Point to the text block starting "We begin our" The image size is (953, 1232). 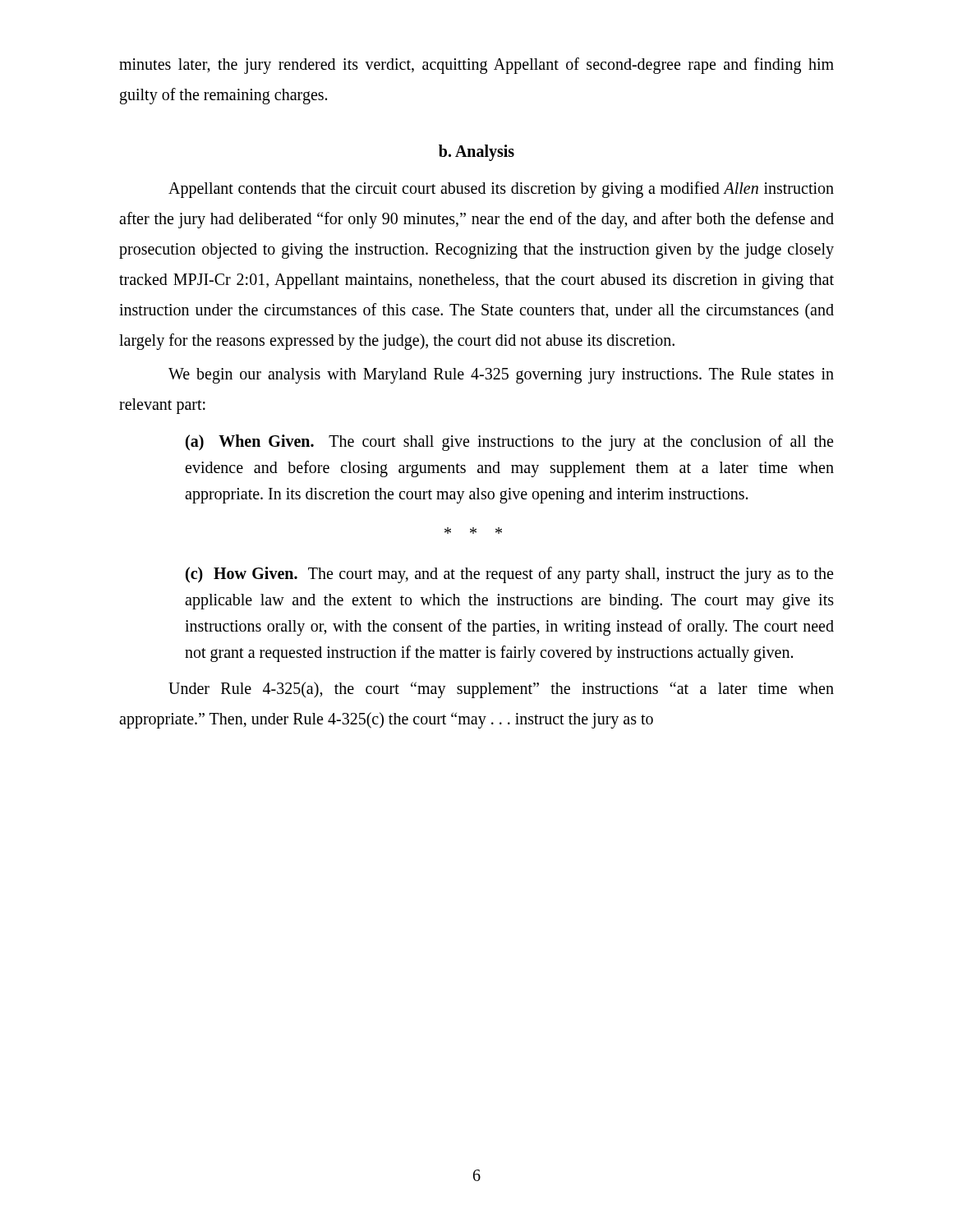[476, 389]
